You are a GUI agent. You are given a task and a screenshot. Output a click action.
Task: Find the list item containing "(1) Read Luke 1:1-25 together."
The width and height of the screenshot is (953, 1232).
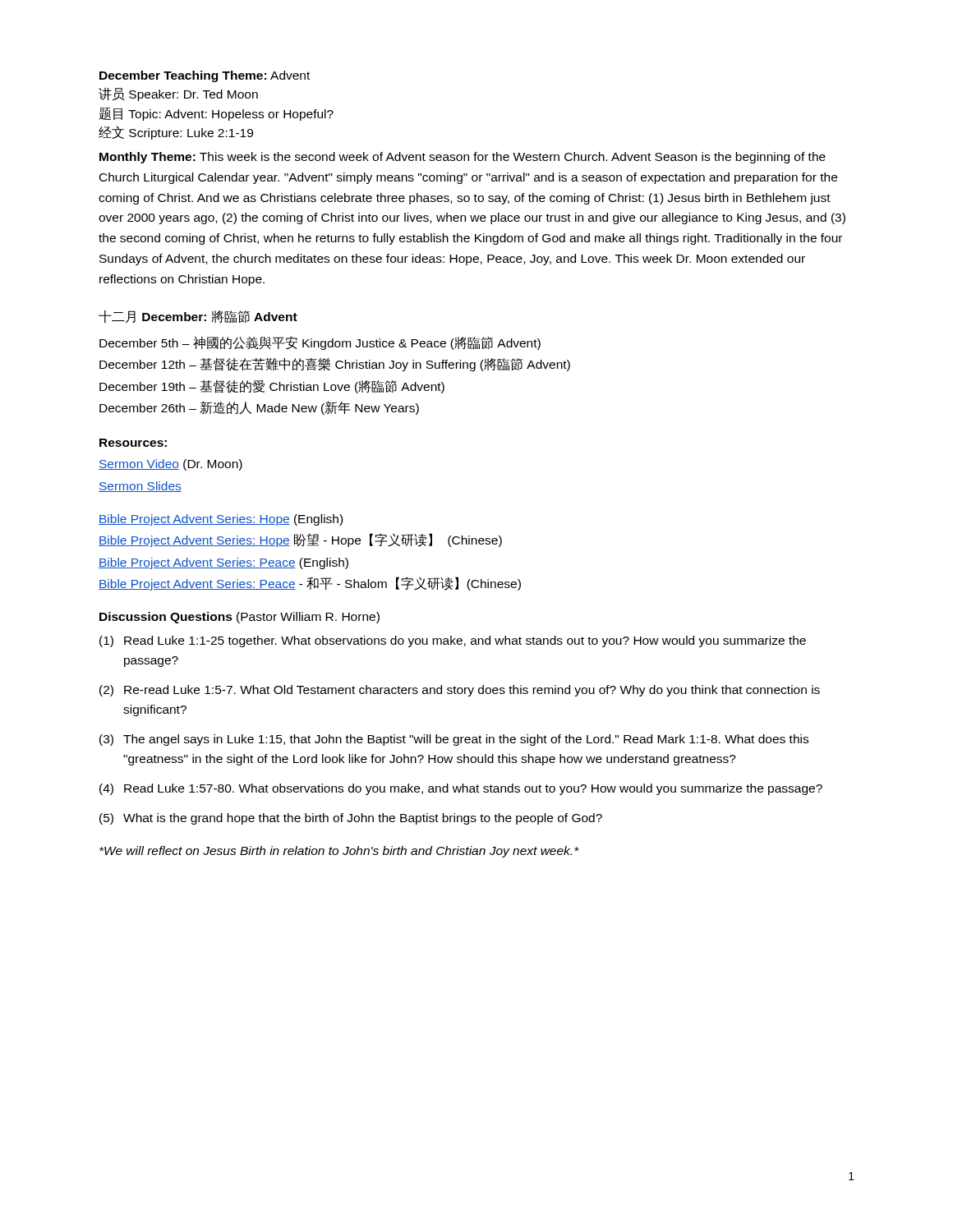pos(452,649)
